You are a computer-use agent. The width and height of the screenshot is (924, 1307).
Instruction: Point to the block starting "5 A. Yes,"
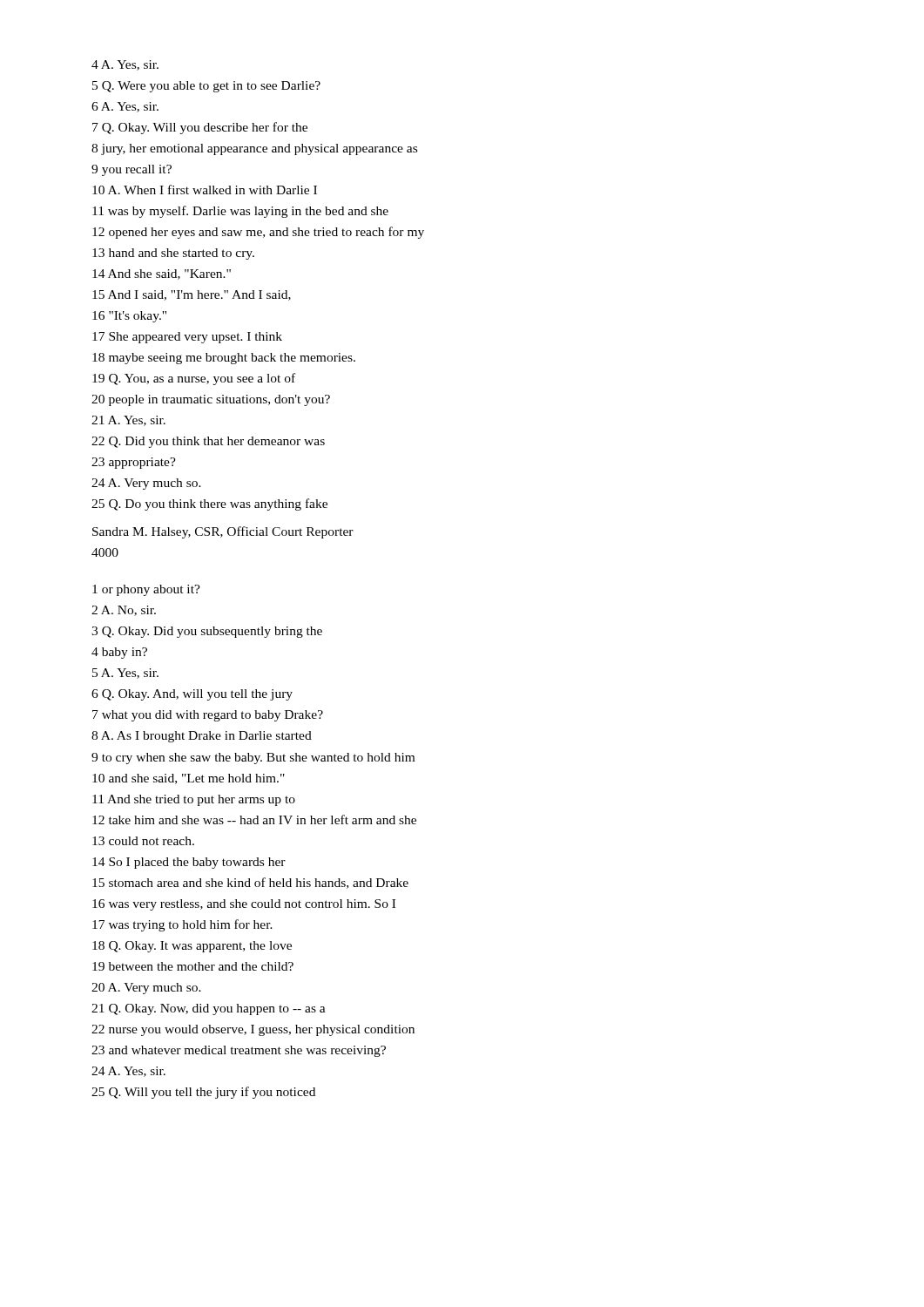tap(125, 673)
